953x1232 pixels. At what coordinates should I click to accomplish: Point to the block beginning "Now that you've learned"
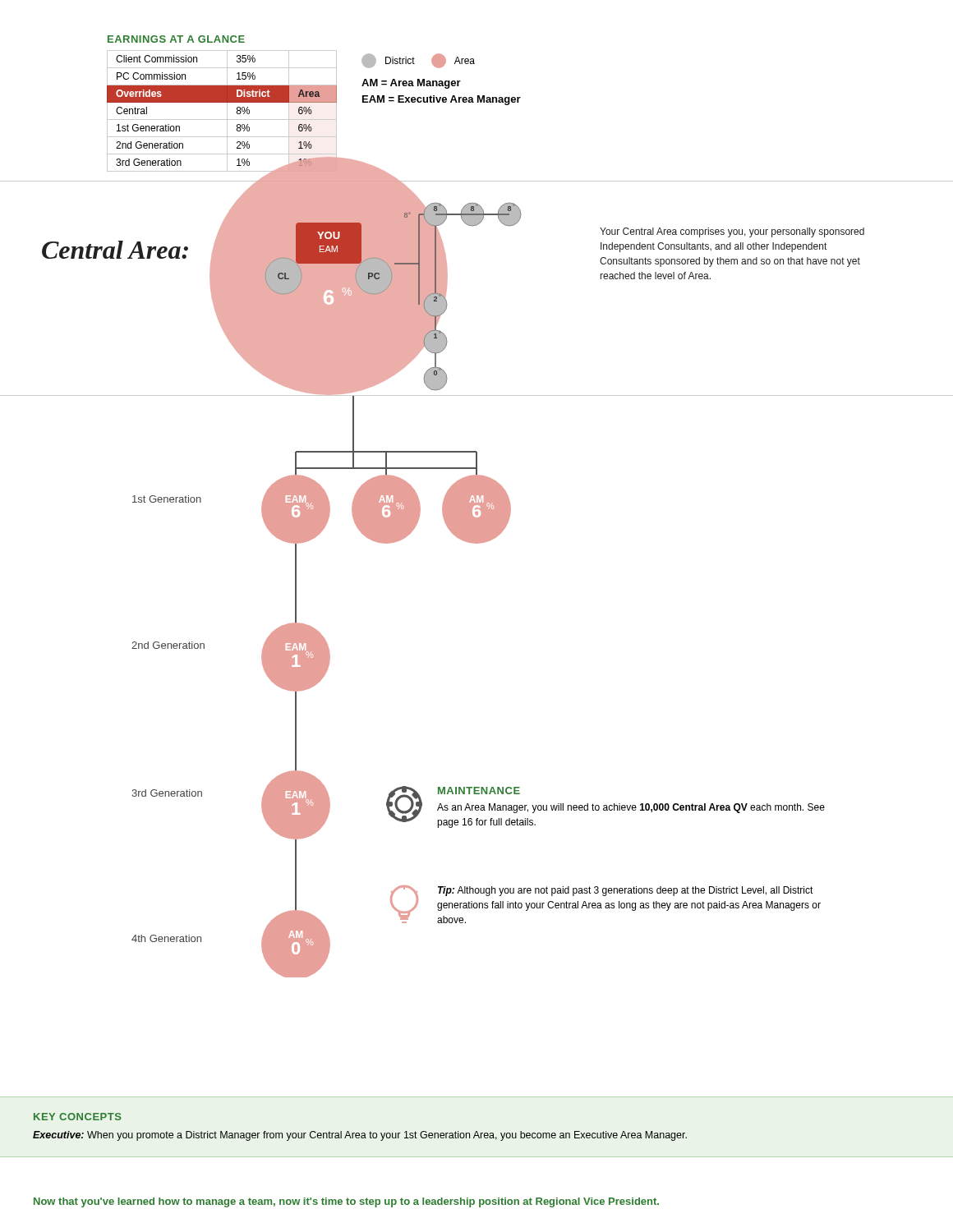click(346, 1201)
